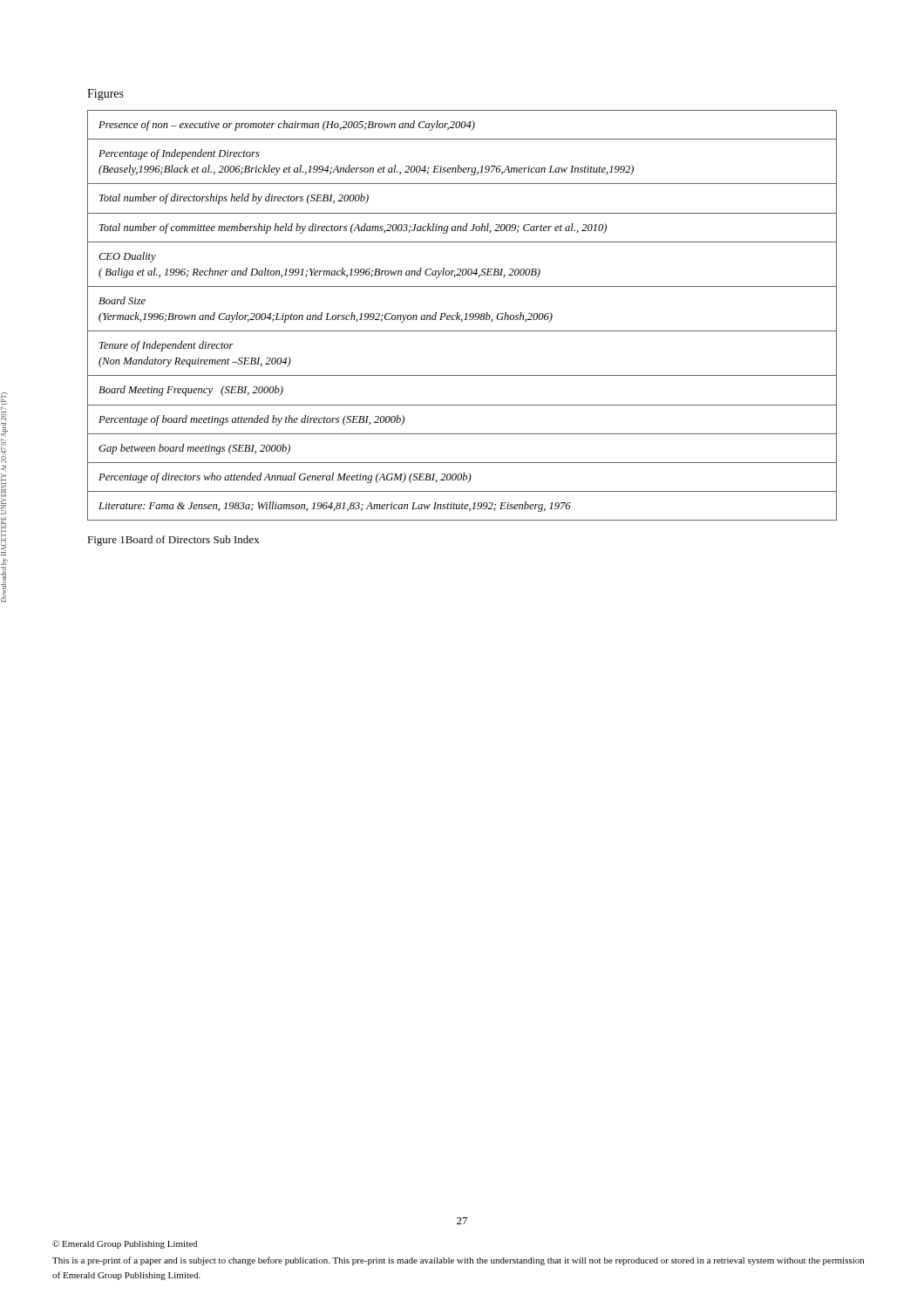Click the passage that begins "© Emerald Group Publishing Limited This is a"
This screenshot has width=924, height=1308.
tap(462, 1259)
